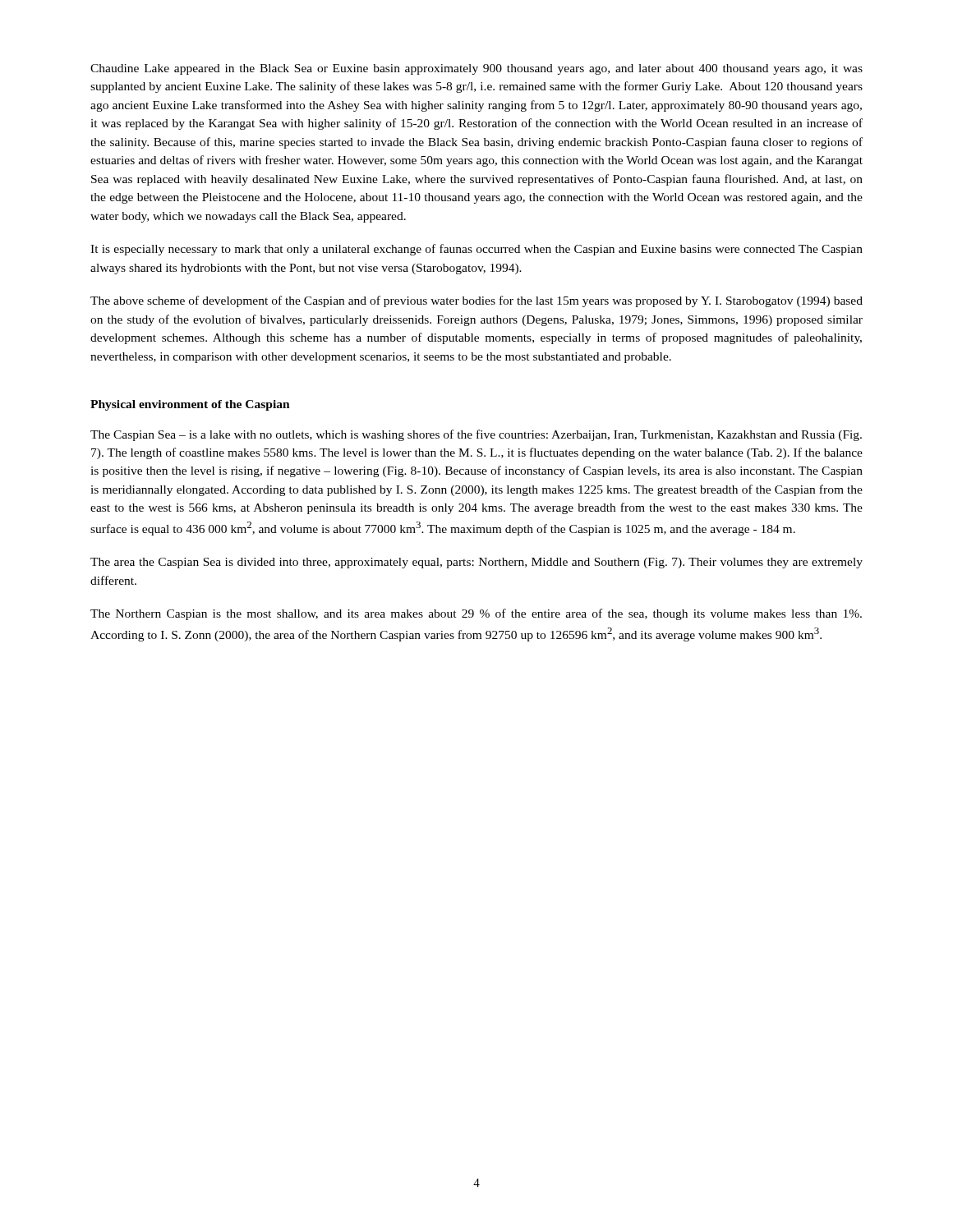This screenshot has width=953, height=1232.
Task: Navigate to the text block starting "The area the Caspian"
Action: click(476, 571)
